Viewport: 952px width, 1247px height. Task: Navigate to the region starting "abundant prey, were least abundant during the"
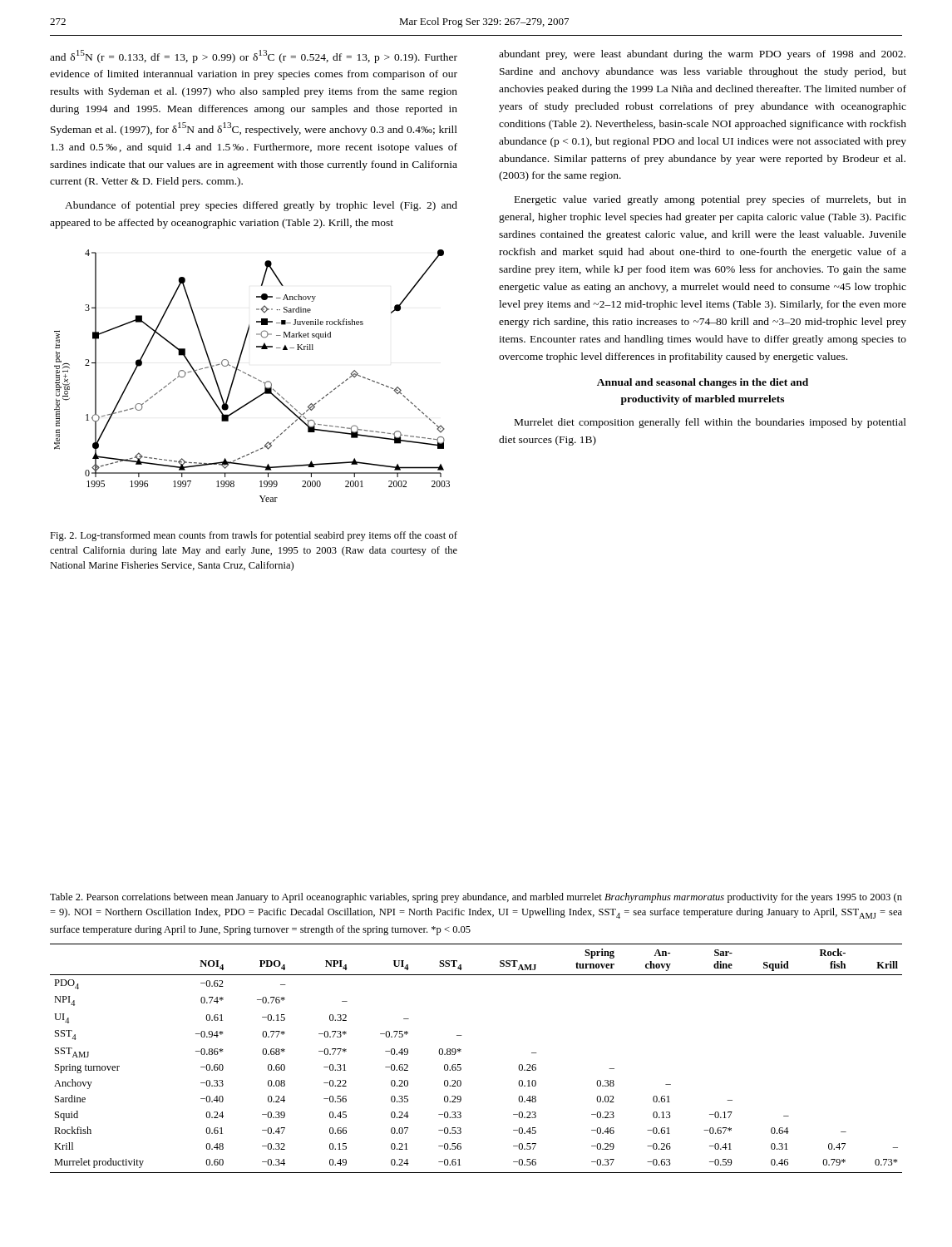(x=703, y=206)
